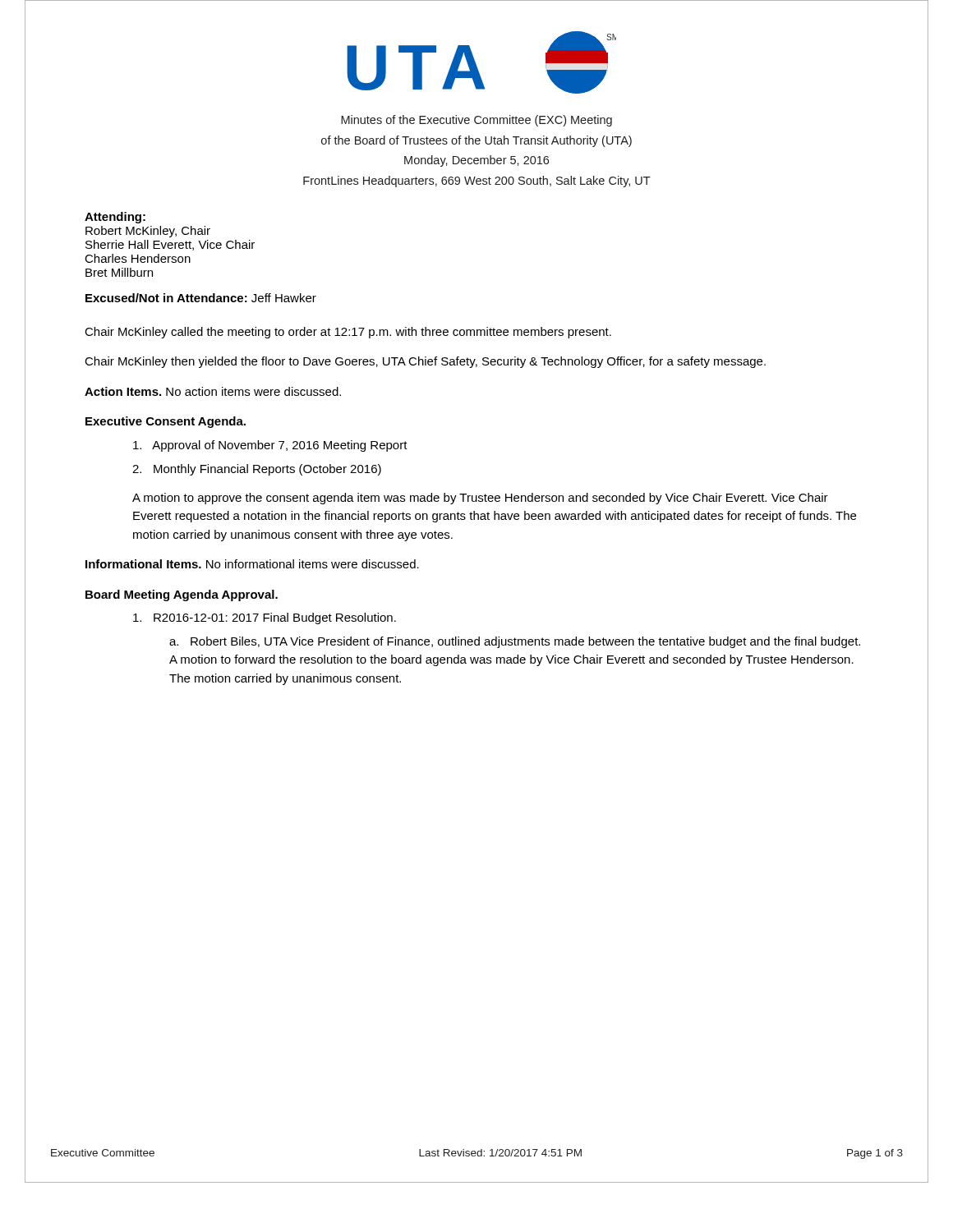The image size is (953, 1232).
Task: Click where it says "R2016-12-01: 2017 Final Budget Resolution."
Action: tap(265, 617)
